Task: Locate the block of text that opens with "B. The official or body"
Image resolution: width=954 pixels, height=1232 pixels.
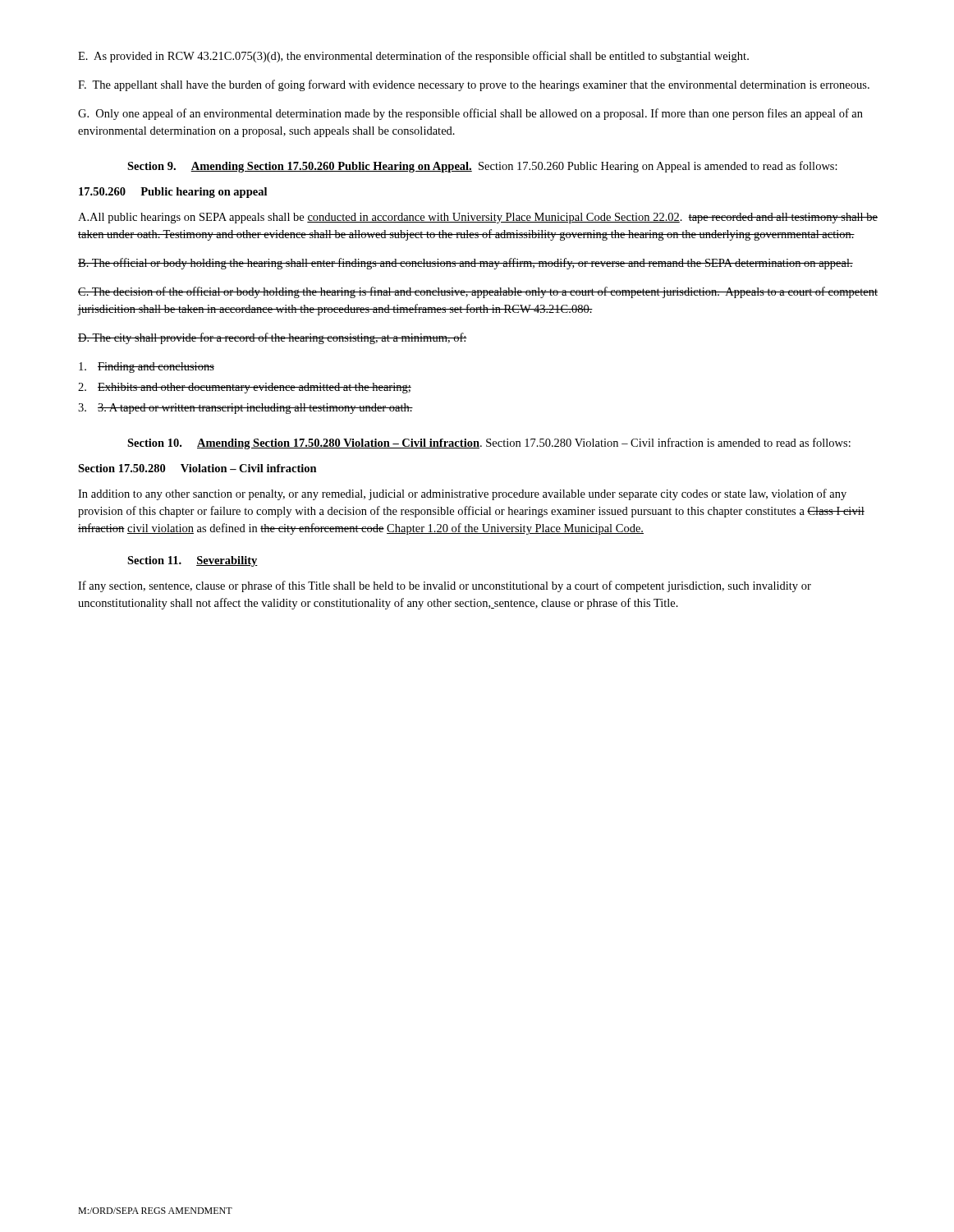Action: tap(479, 263)
